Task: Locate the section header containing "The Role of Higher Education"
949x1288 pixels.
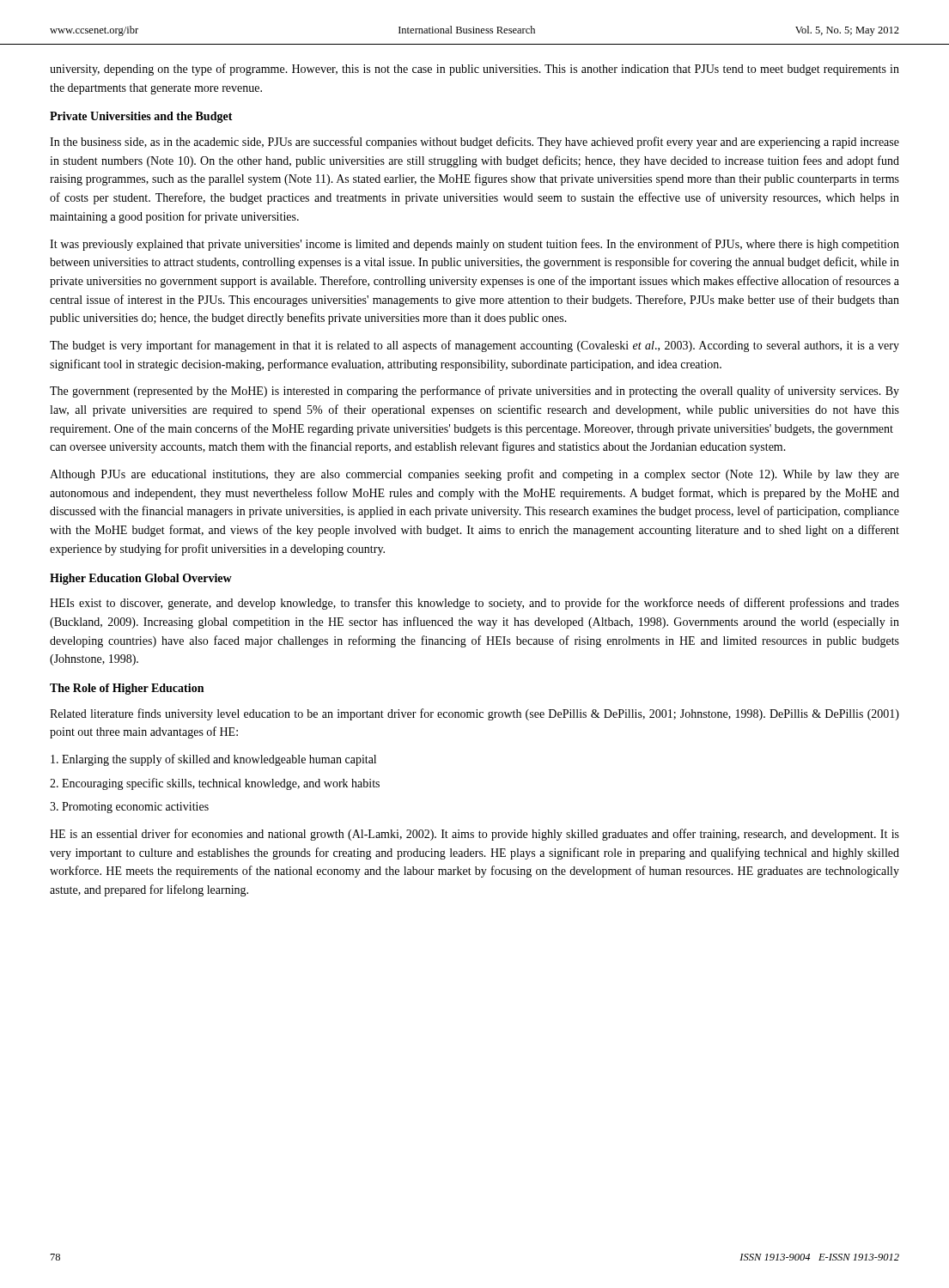Action: pos(127,689)
